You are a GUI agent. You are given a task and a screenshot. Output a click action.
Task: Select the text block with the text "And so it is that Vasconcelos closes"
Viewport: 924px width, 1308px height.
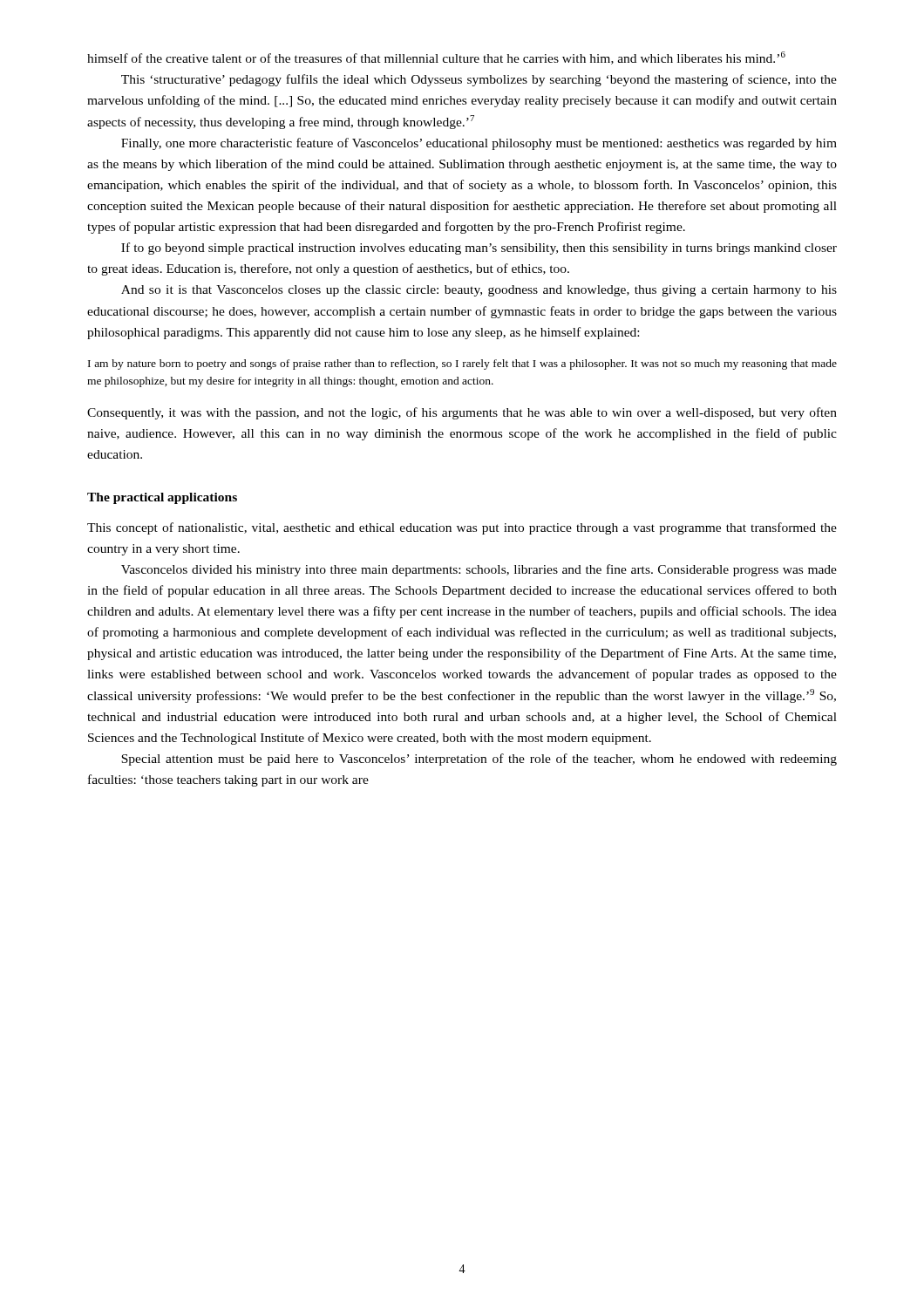pos(462,311)
